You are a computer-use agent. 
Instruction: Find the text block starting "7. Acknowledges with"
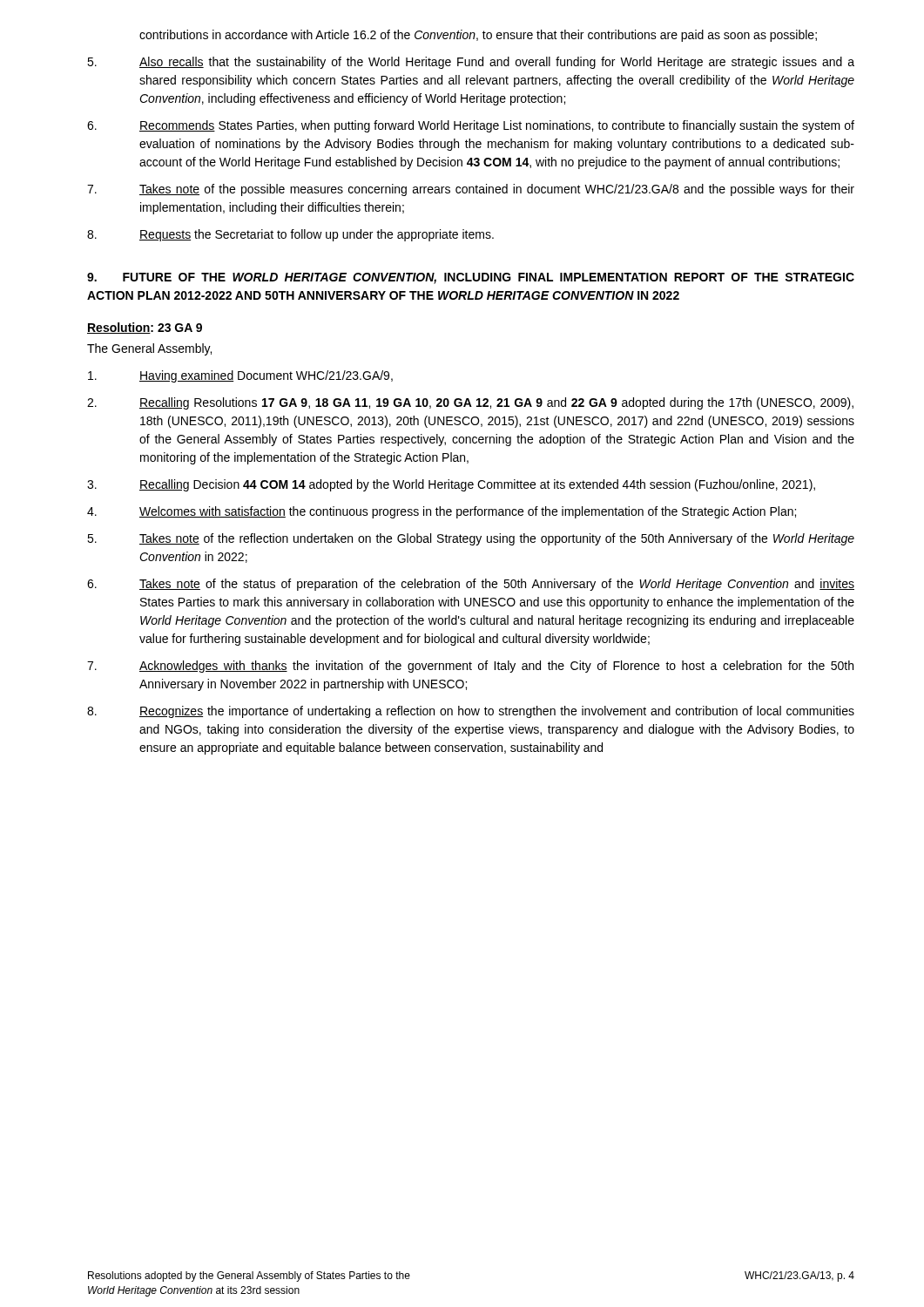(x=471, y=675)
